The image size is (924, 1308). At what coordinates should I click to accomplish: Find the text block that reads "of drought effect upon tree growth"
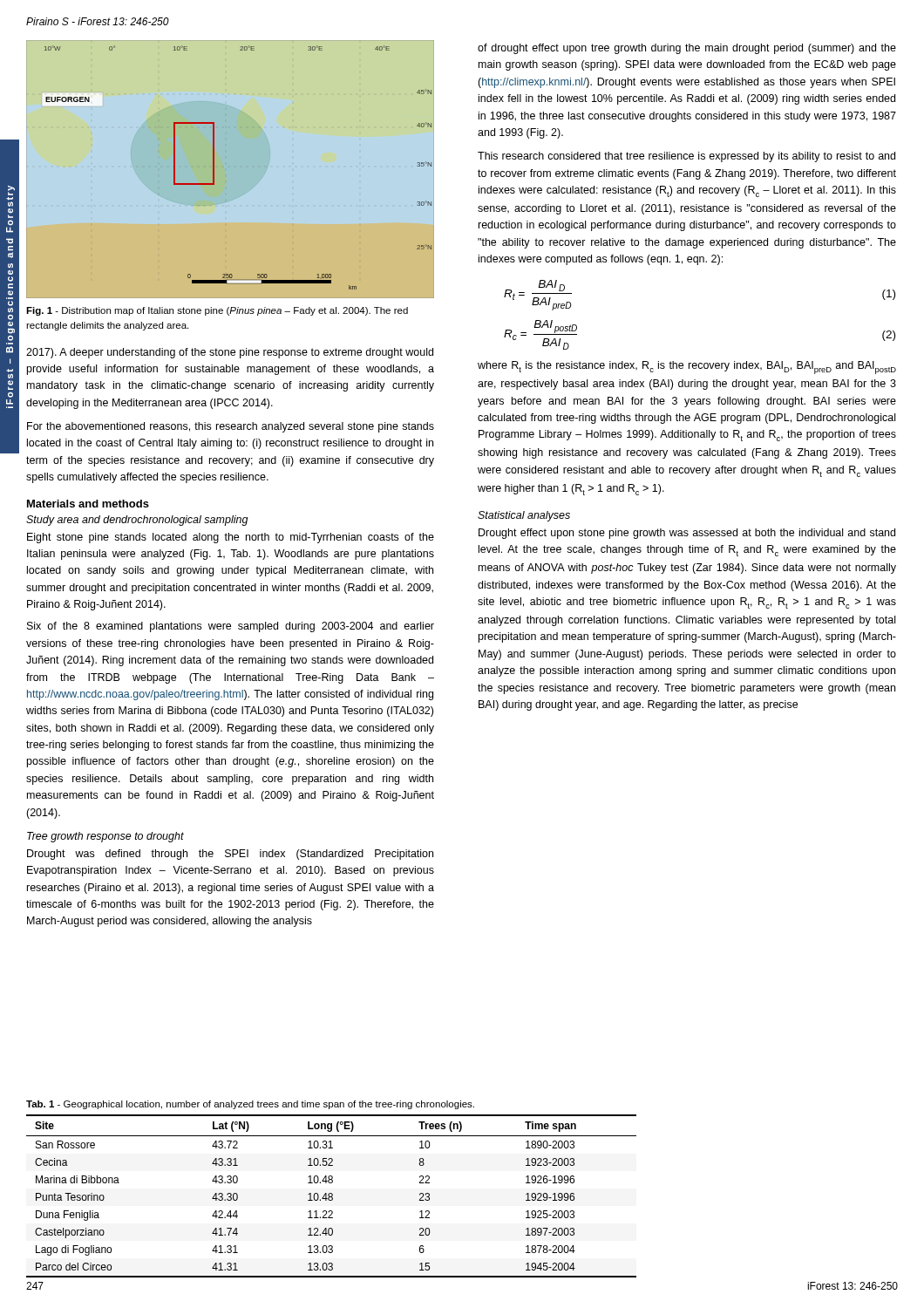[687, 90]
